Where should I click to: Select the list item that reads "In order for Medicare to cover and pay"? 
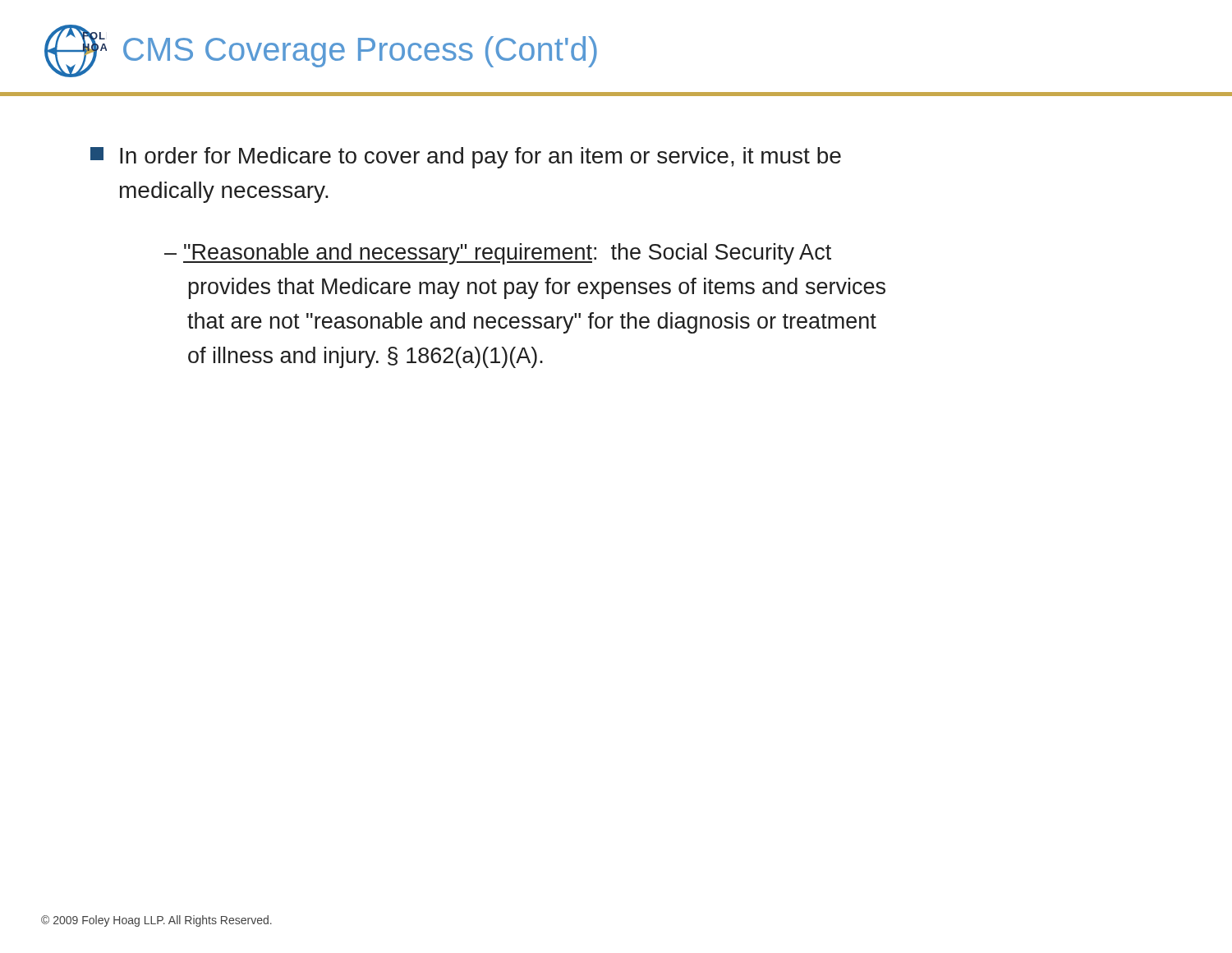coord(466,173)
